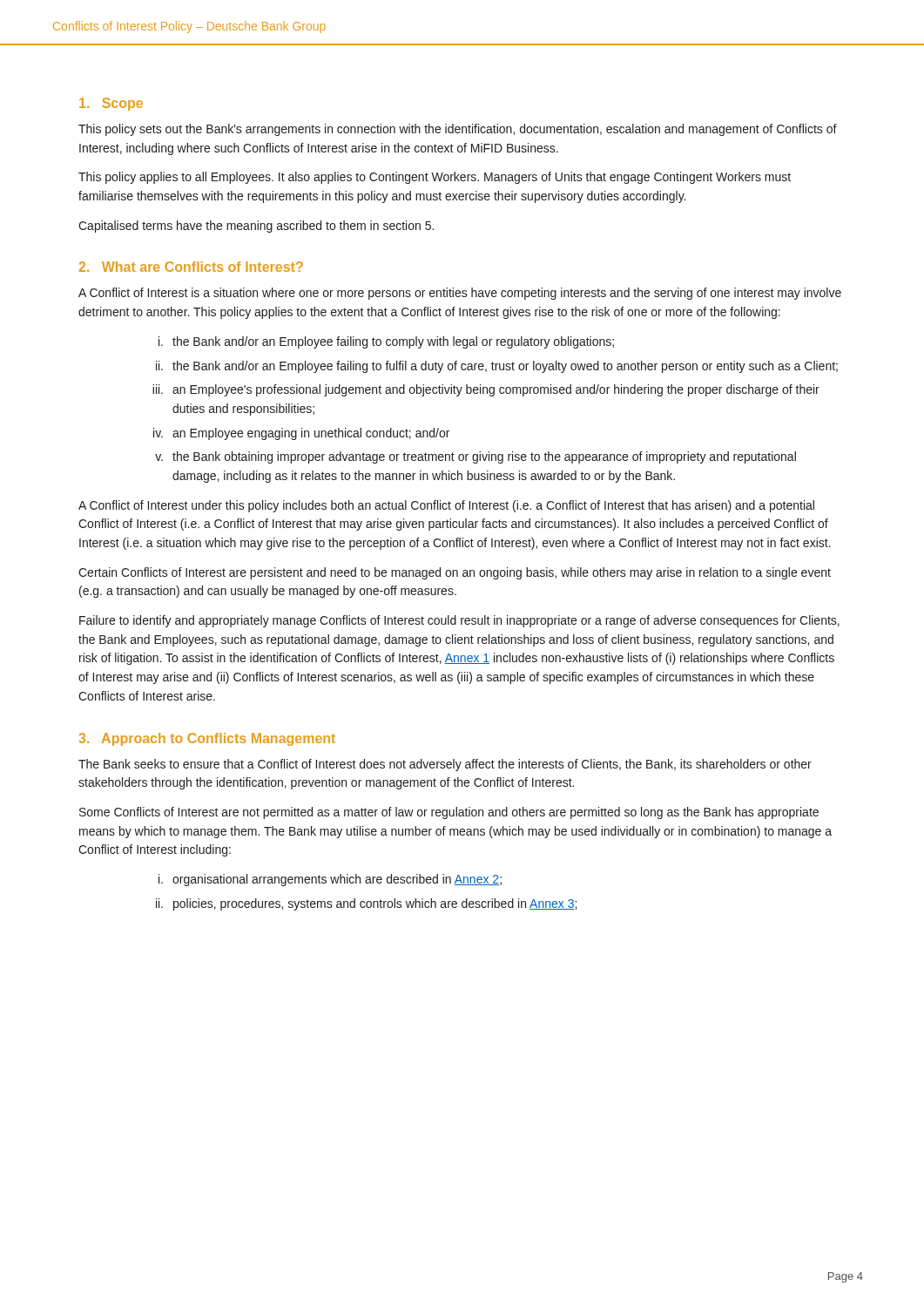Locate the text "1. Scope"

tap(111, 103)
